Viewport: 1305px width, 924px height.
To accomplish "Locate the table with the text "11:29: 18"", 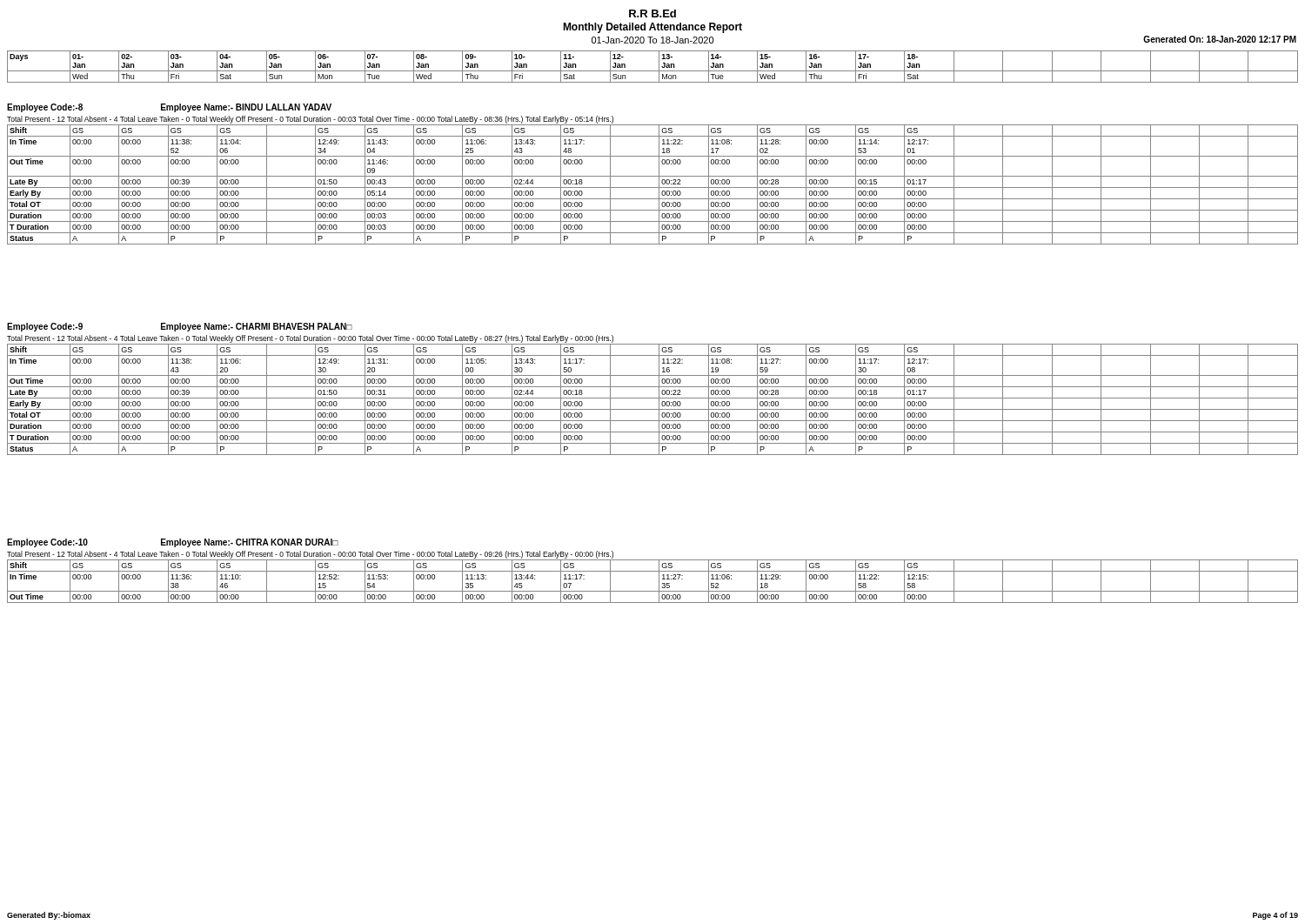I will pos(652,581).
